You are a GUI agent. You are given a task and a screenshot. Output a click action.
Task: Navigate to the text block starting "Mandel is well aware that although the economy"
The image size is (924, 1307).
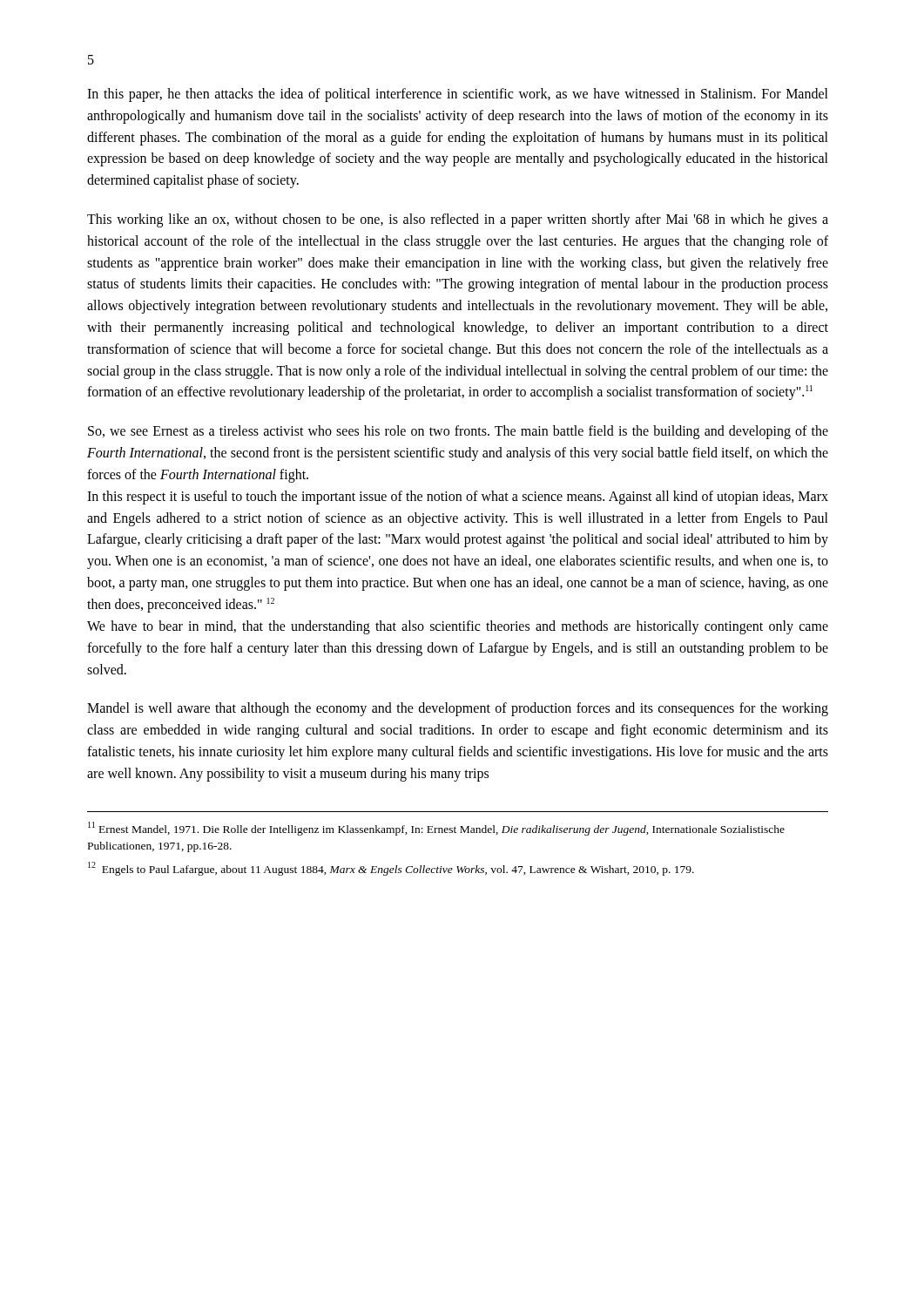pos(458,741)
